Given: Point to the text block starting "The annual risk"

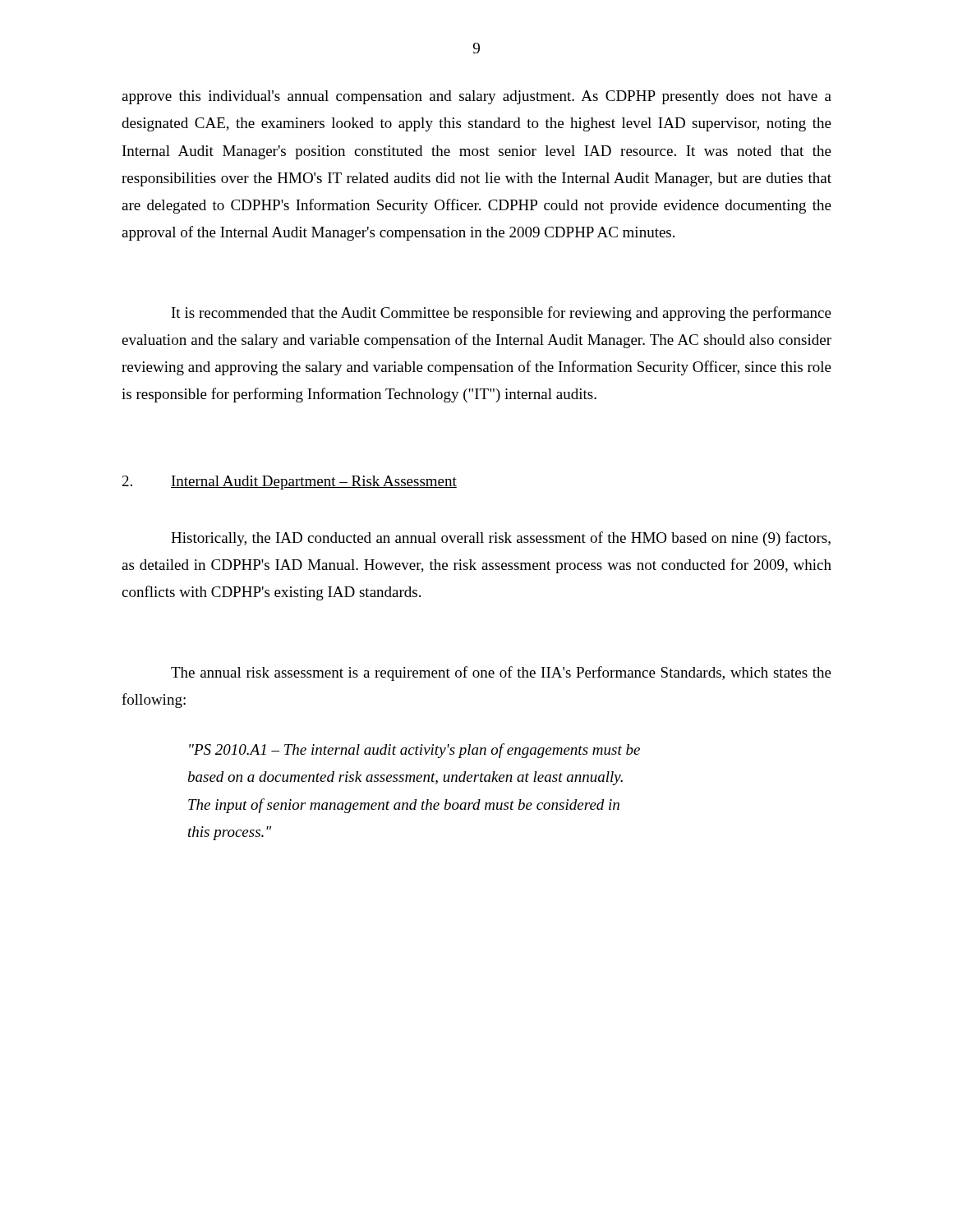Looking at the screenshot, I should point(476,685).
